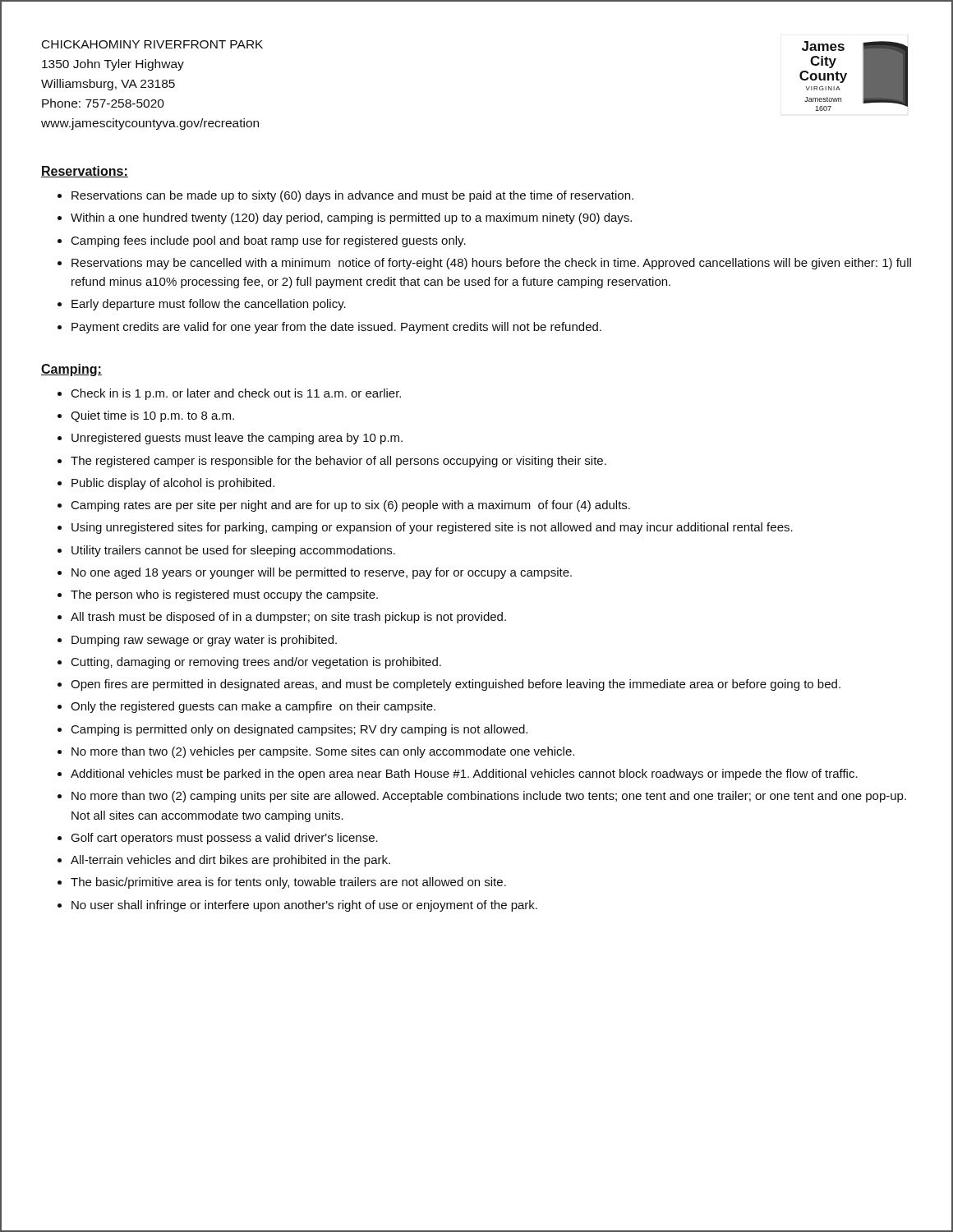Click on the list item containing "Camping is permitted only on"
Image resolution: width=953 pixels, height=1232 pixels.
pos(300,729)
